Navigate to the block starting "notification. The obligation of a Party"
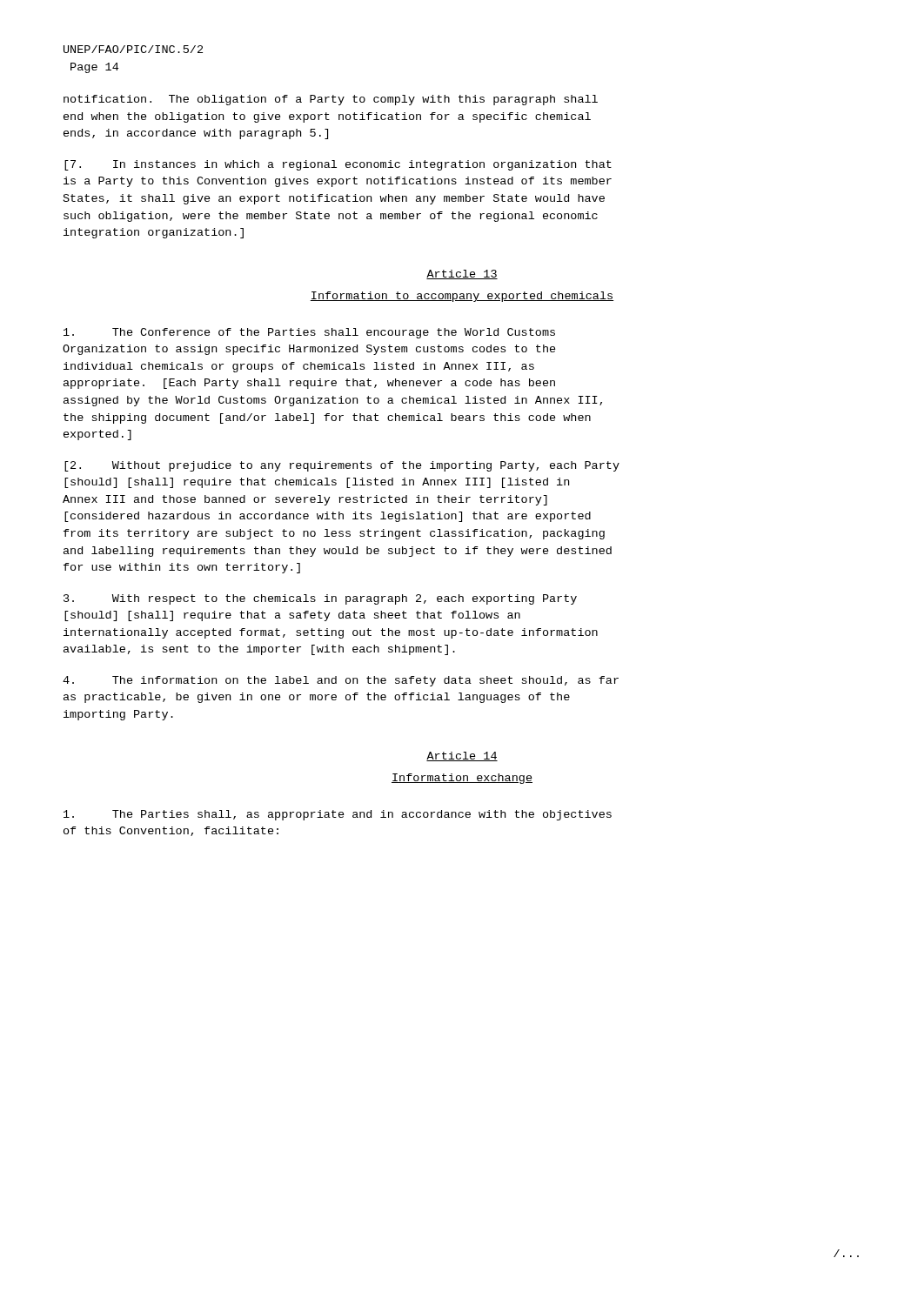 click(x=331, y=117)
